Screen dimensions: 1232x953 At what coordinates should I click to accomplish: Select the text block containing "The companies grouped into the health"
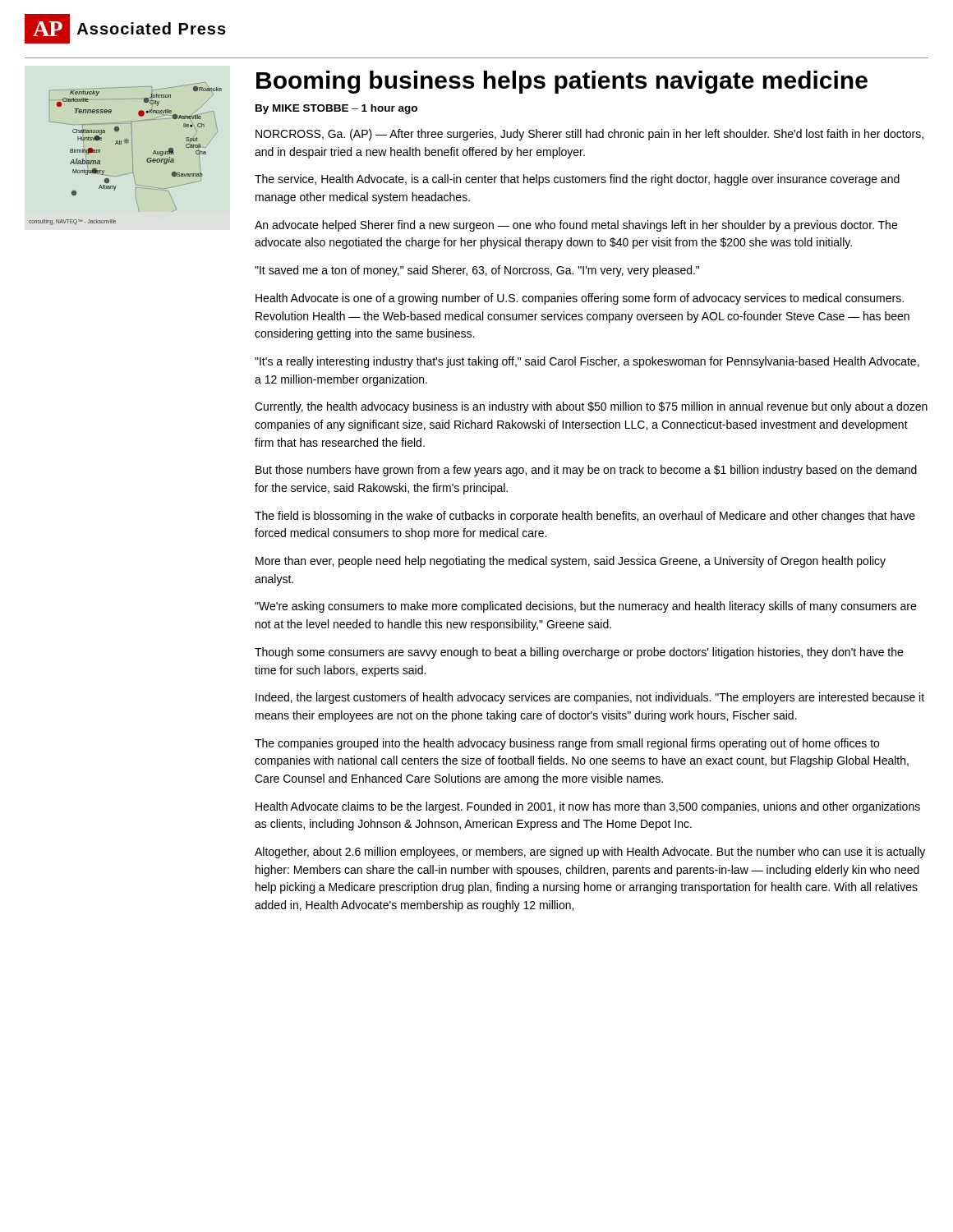582,761
